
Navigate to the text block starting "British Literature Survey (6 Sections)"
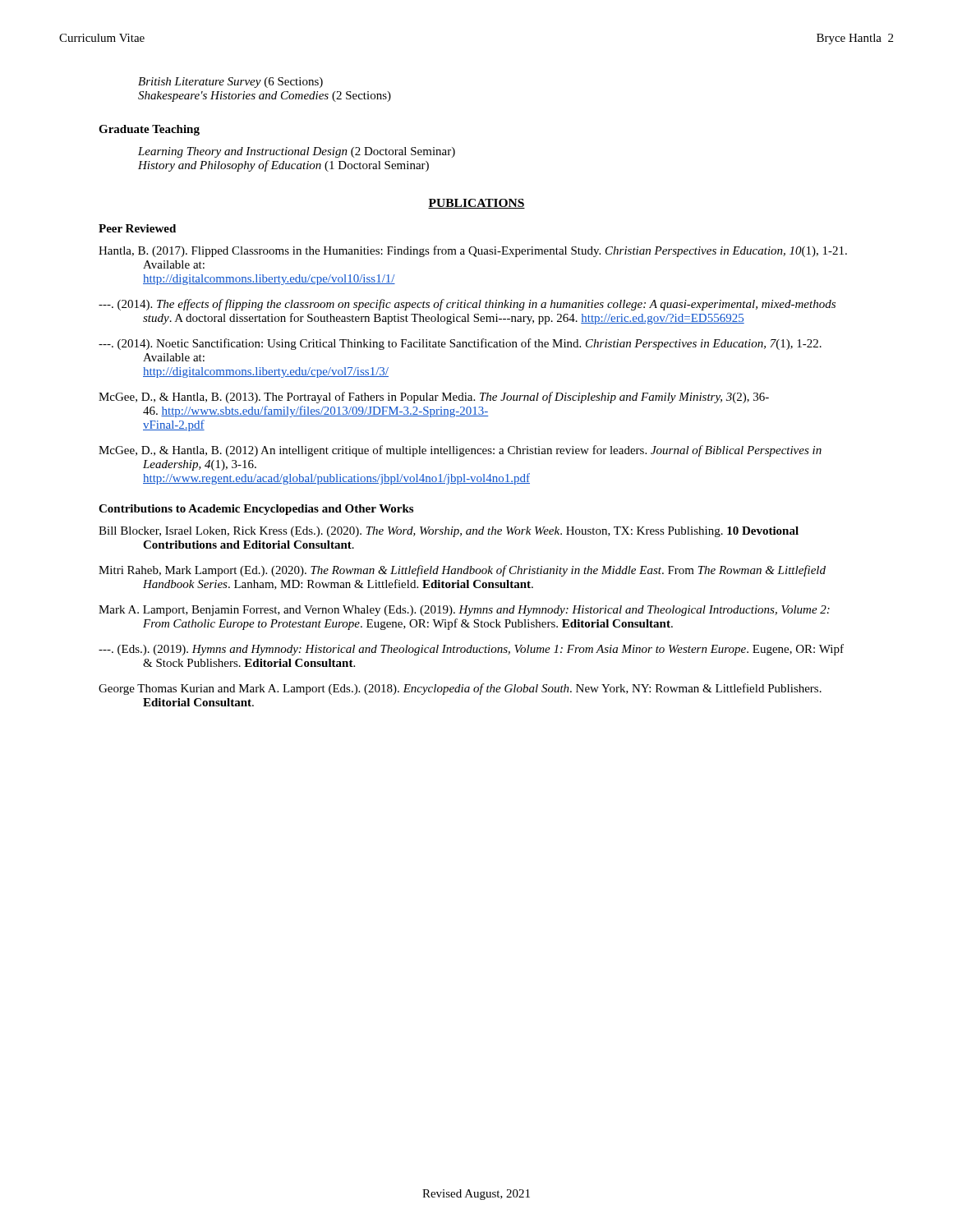tap(230, 83)
